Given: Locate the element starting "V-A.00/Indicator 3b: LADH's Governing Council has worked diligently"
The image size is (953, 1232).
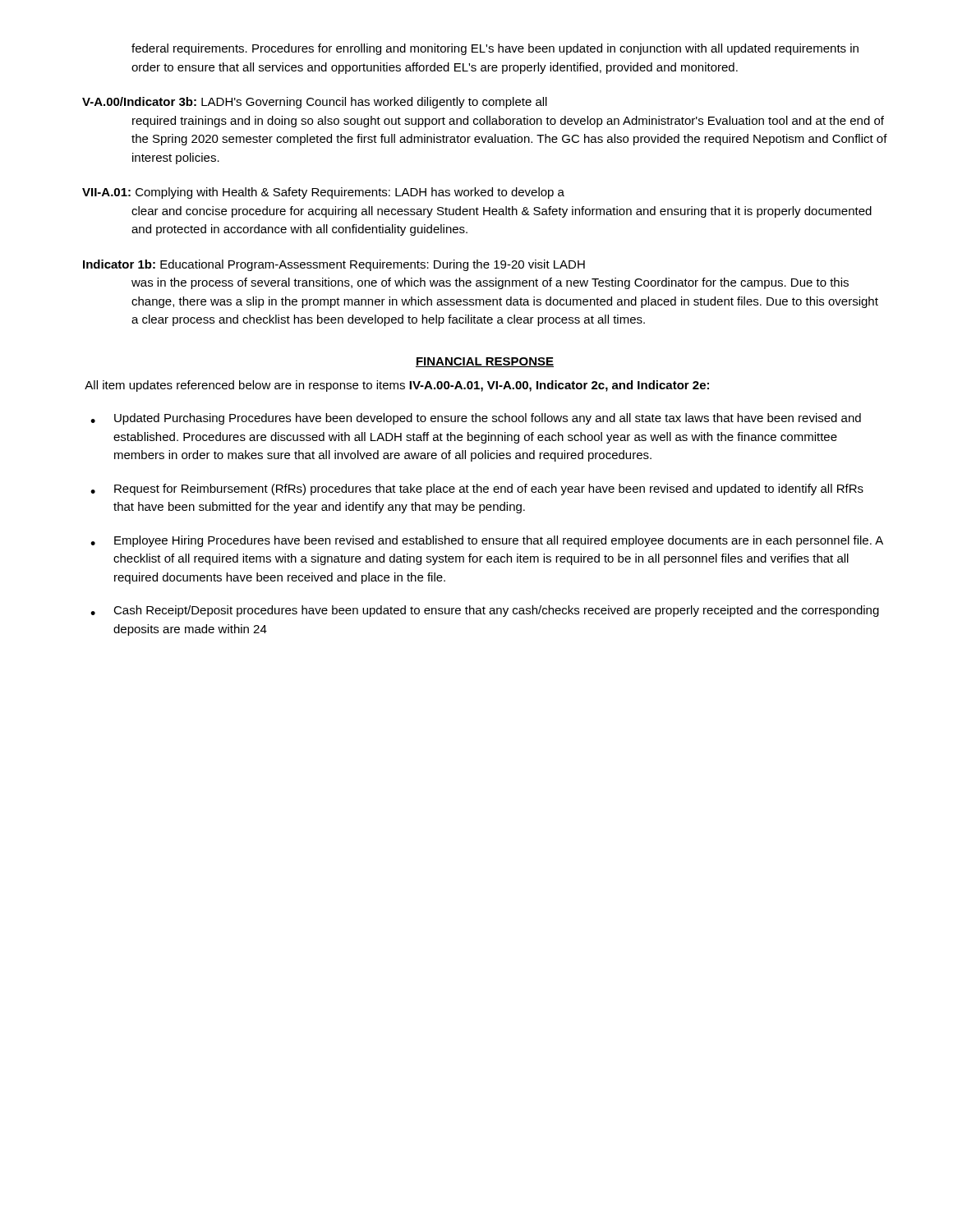Looking at the screenshot, I should [485, 131].
